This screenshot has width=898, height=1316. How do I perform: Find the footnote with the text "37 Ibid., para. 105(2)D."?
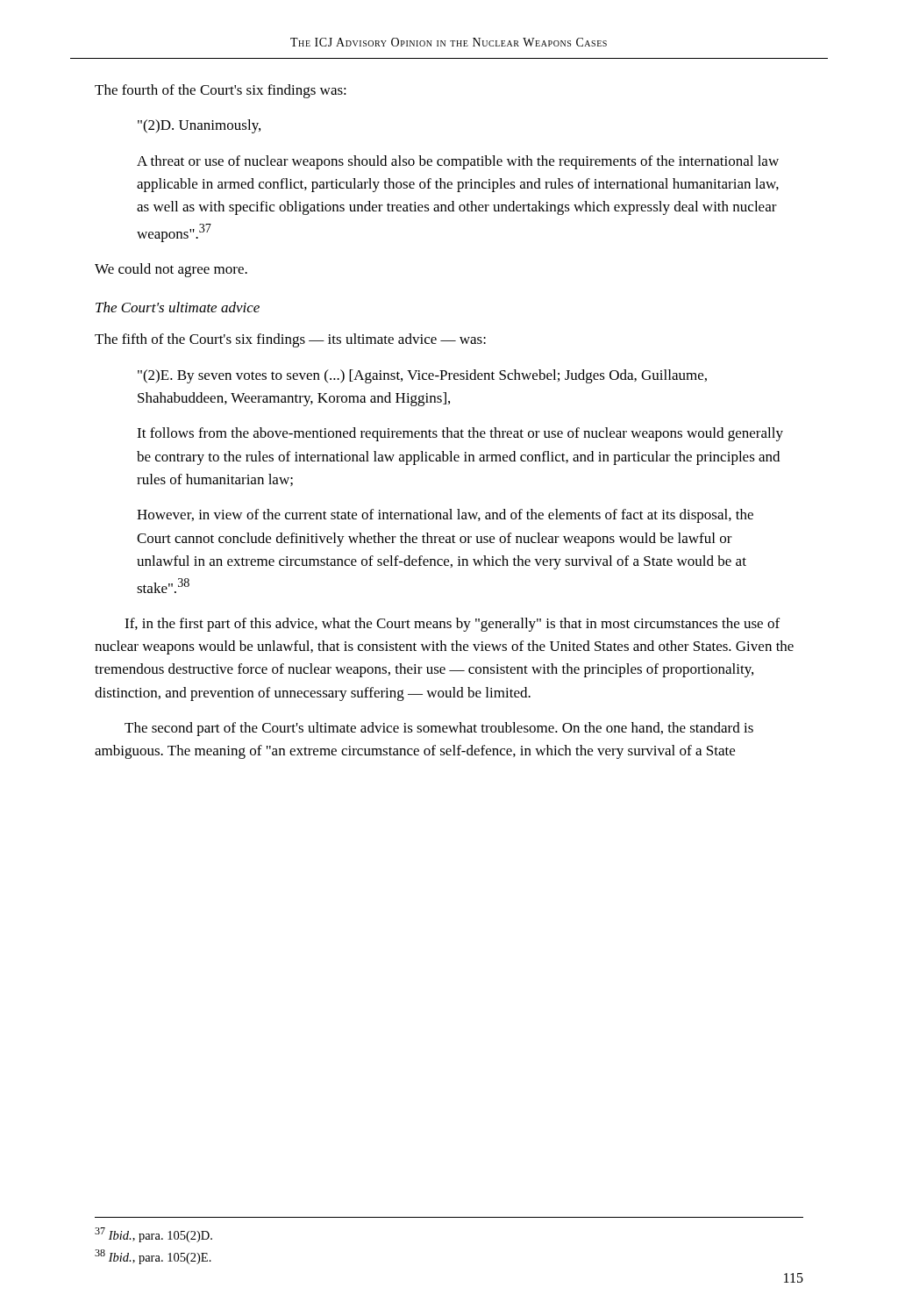pos(154,1233)
